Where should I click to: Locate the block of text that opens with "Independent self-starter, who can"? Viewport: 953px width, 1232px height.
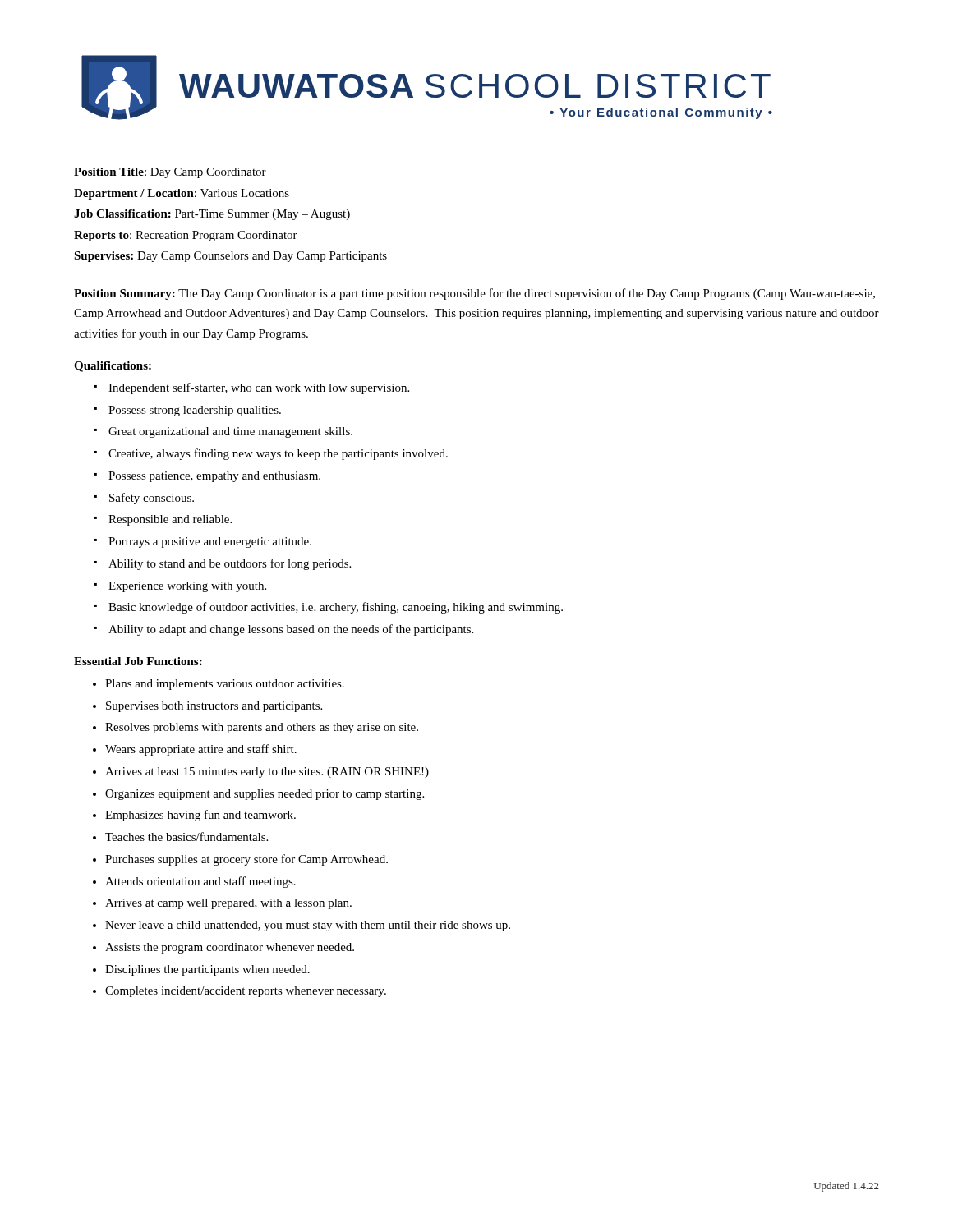(259, 387)
